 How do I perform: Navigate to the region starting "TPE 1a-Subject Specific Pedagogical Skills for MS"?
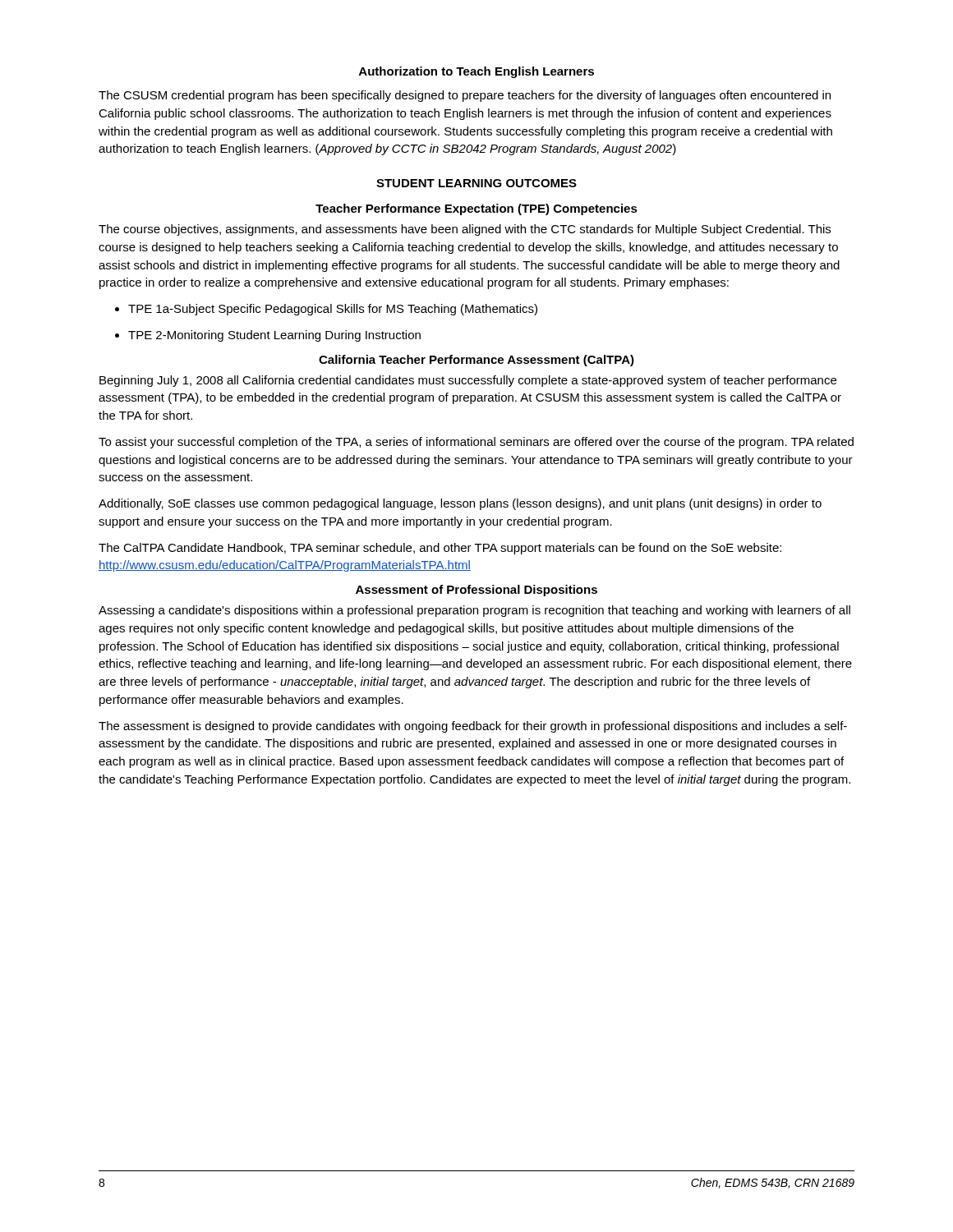[x=476, y=309]
